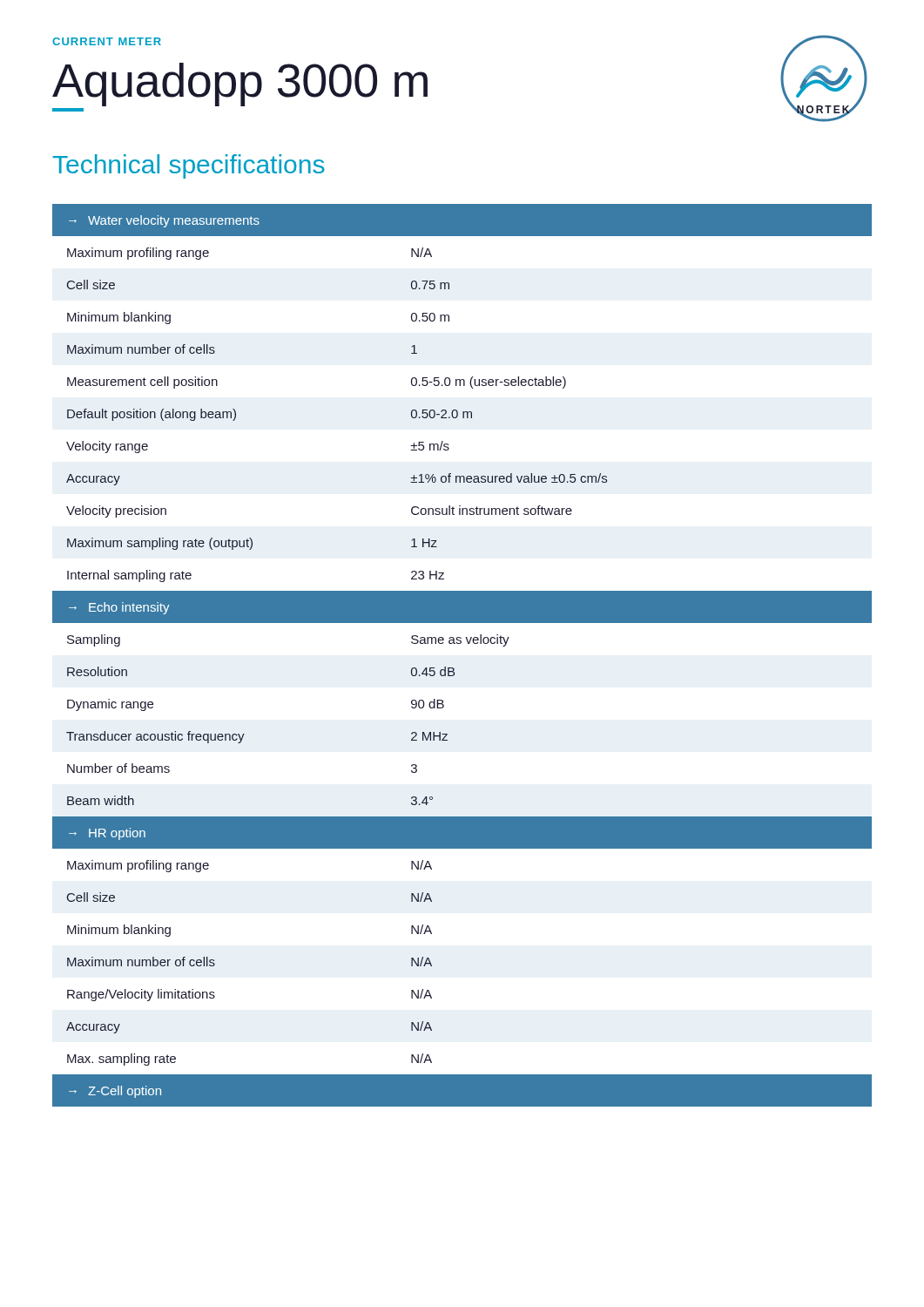Click on the table containing "±5 m/s"
924x1307 pixels.
point(462,656)
